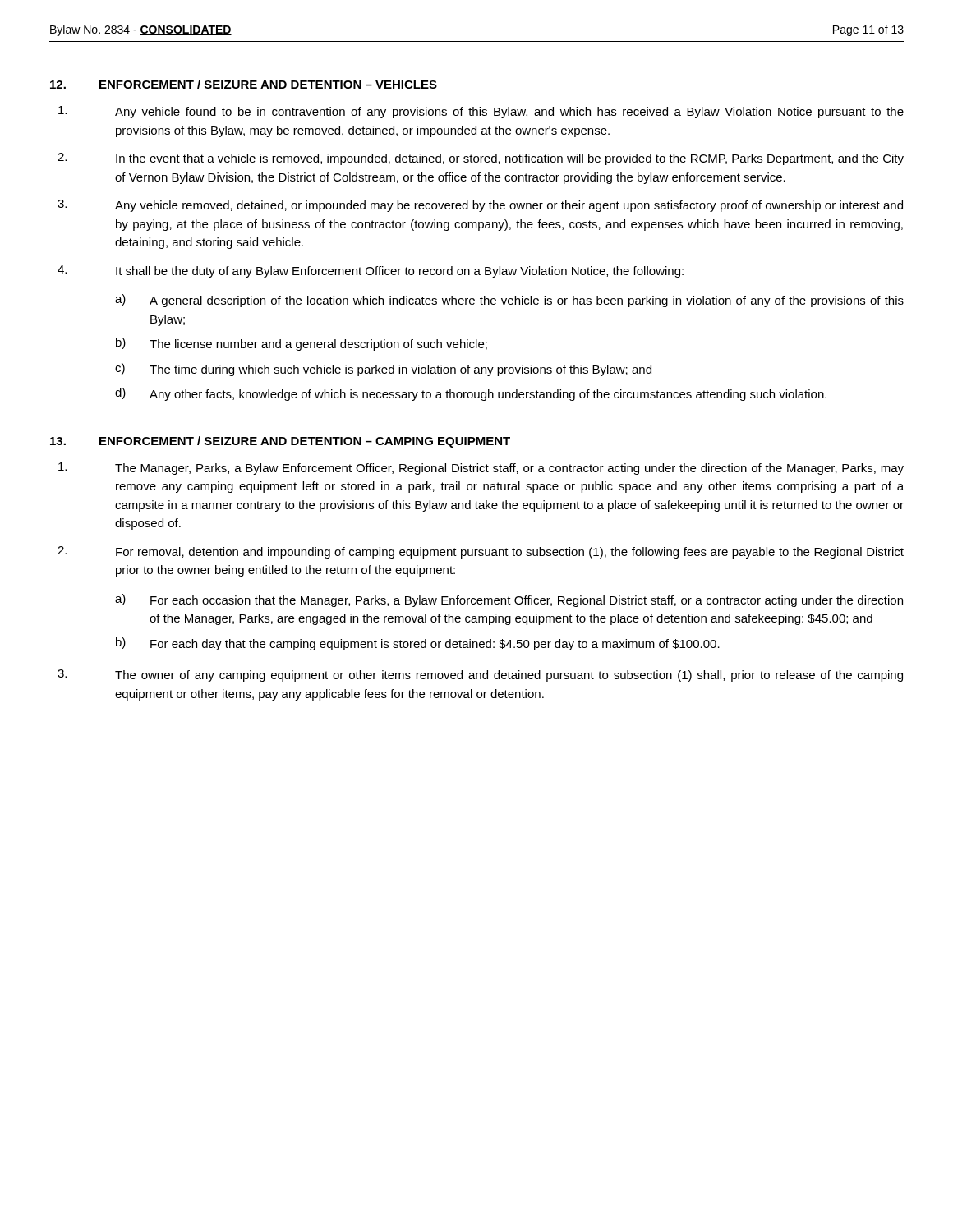The height and width of the screenshot is (1232, 953).
Task: Click the section header that begins "12. ENFORCEMENT /"
Action: coord(243,84)
